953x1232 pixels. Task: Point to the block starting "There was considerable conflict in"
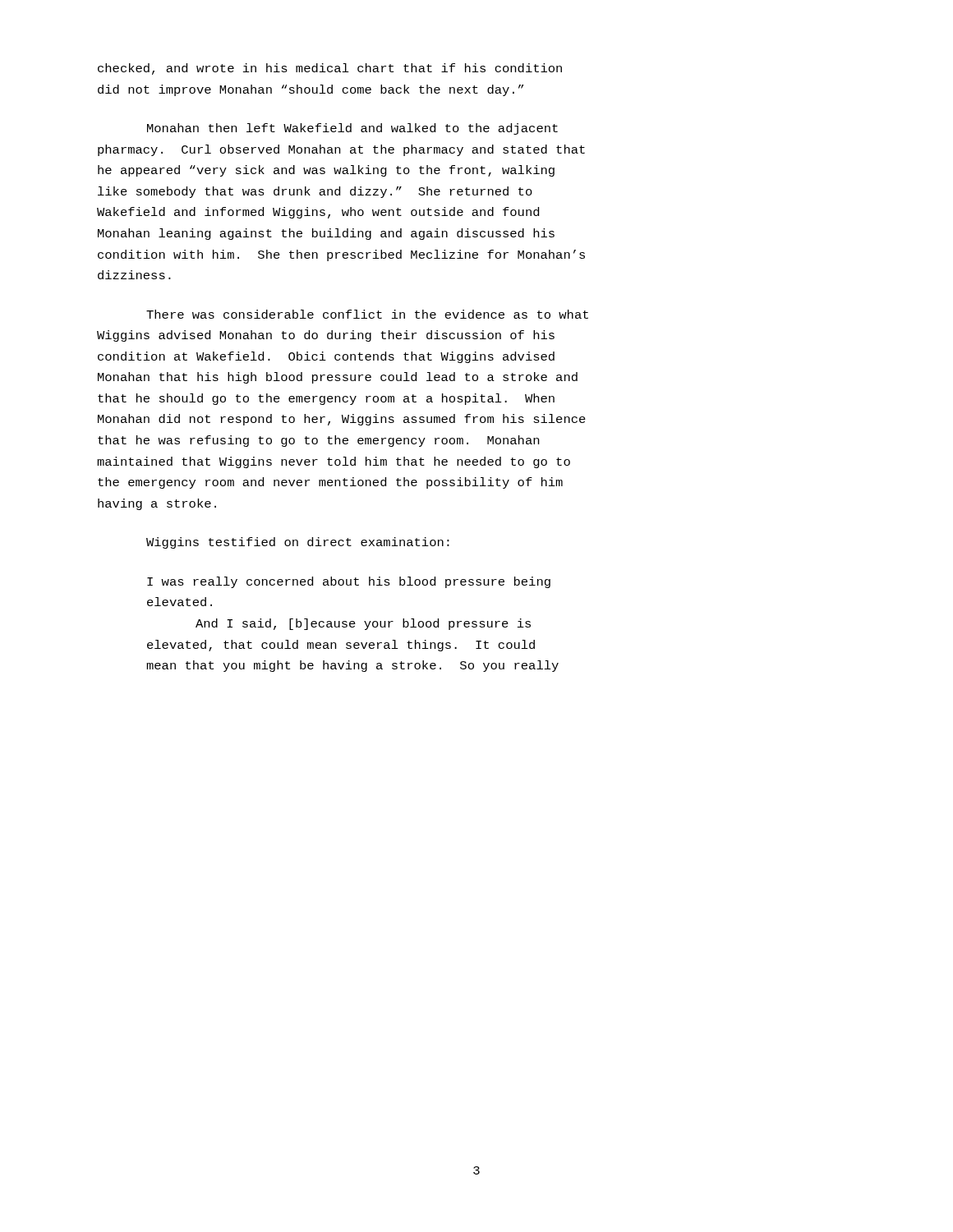343,410
